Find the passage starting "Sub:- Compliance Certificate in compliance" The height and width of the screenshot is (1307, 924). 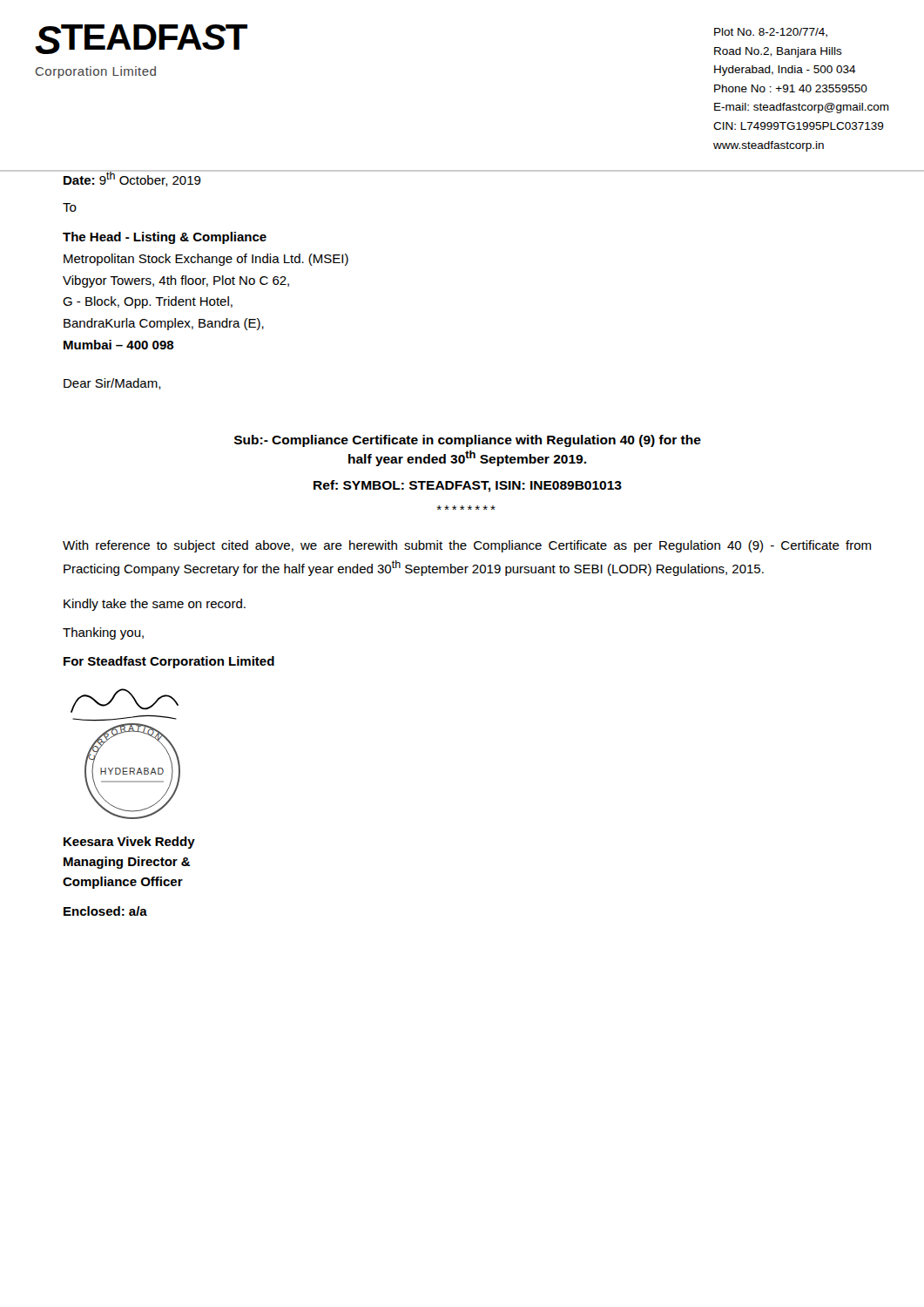pos(467,449)
